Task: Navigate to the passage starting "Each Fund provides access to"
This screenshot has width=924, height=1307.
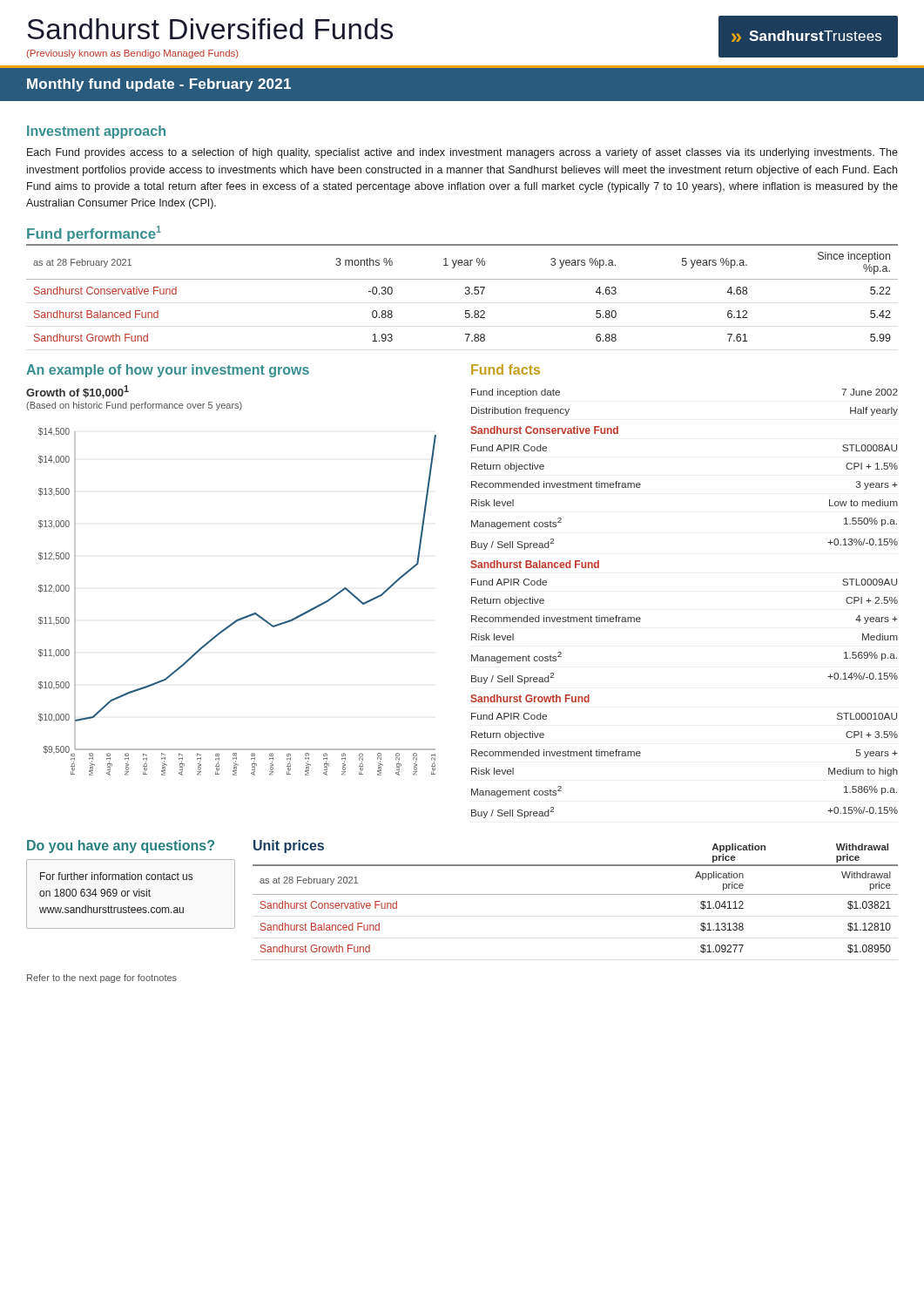Action: [462, 178]
